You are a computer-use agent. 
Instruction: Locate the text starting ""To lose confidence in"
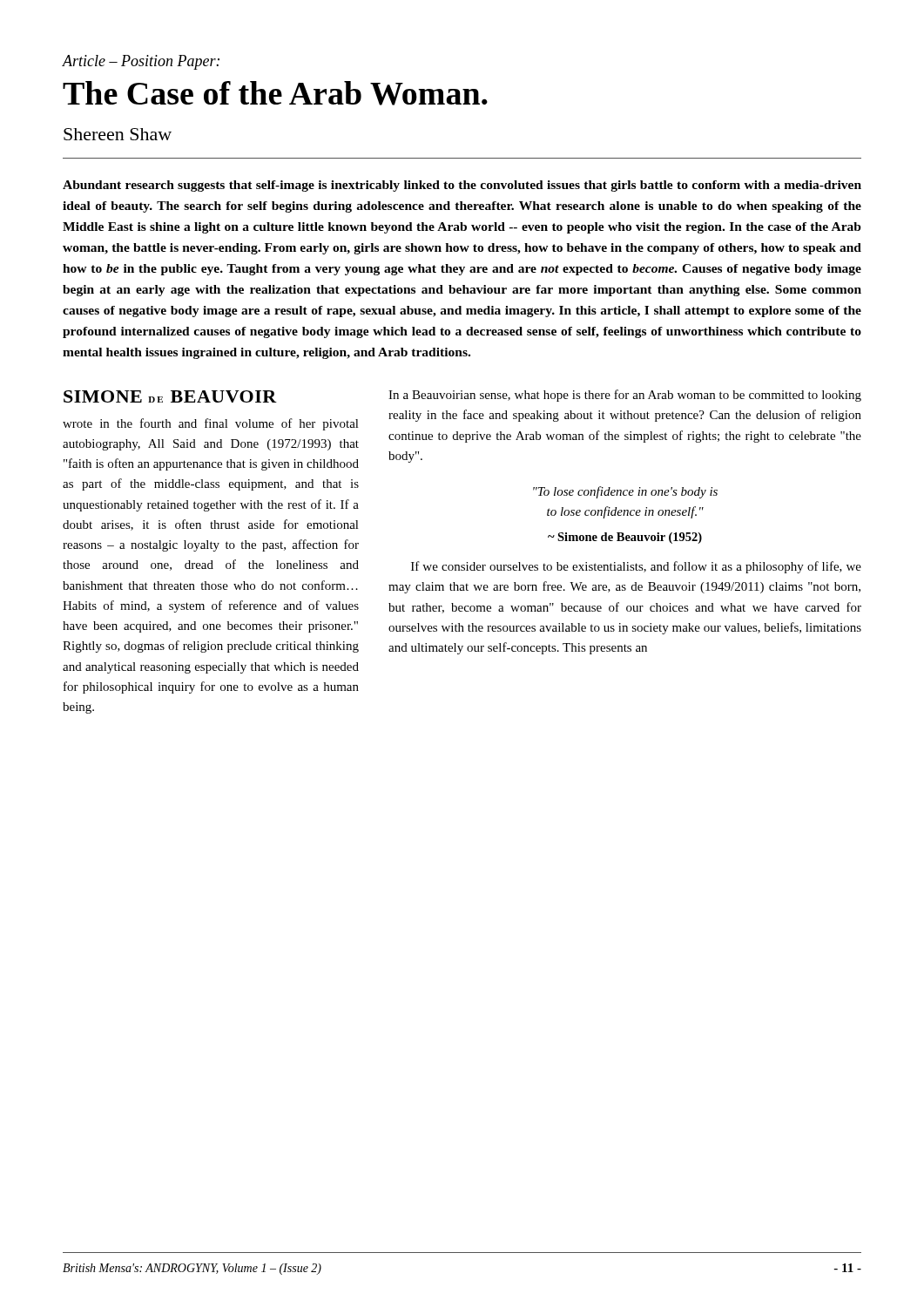point(625,513)
